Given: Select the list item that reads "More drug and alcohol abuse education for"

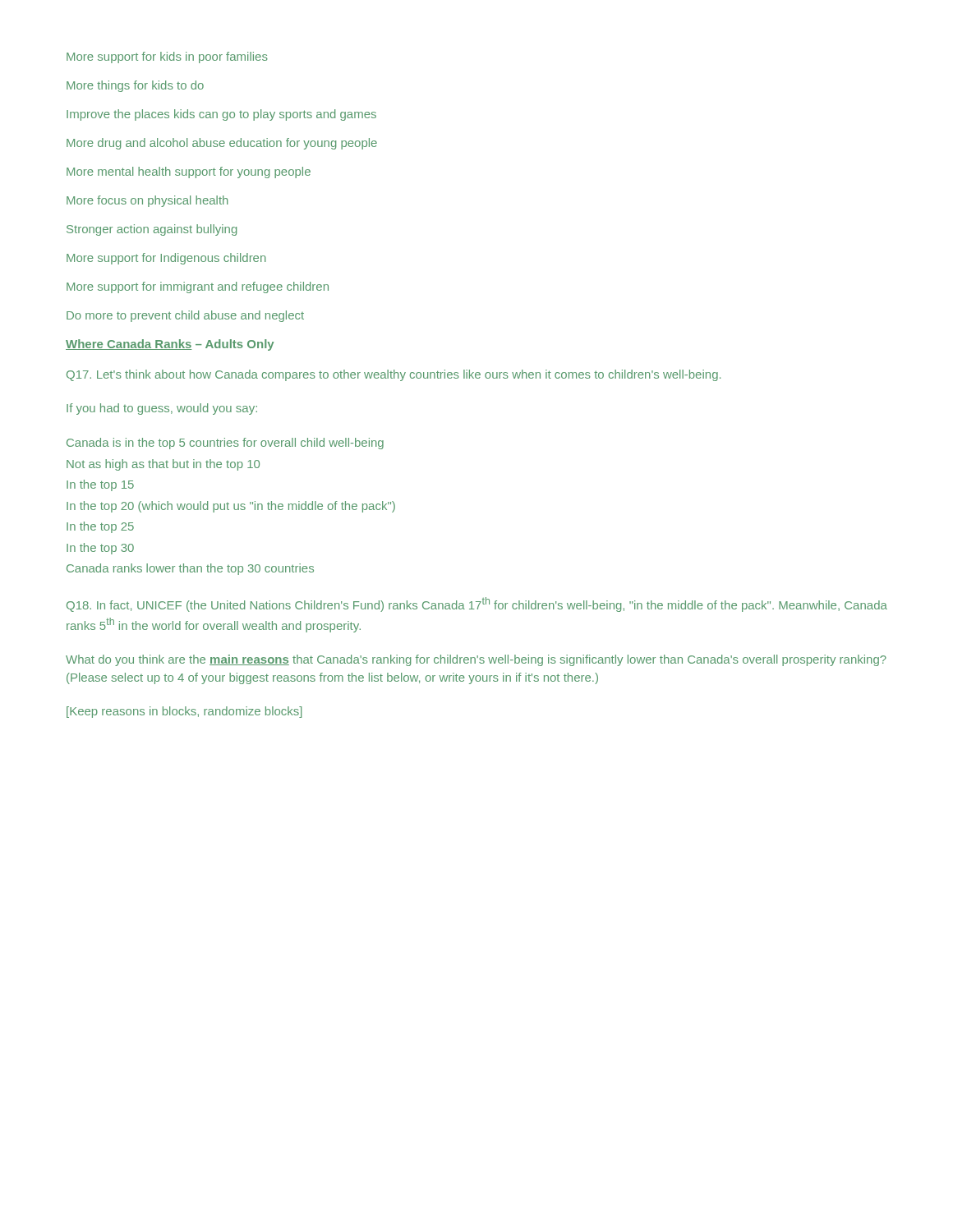Looking at the screenshot, I should click(222, 142).
